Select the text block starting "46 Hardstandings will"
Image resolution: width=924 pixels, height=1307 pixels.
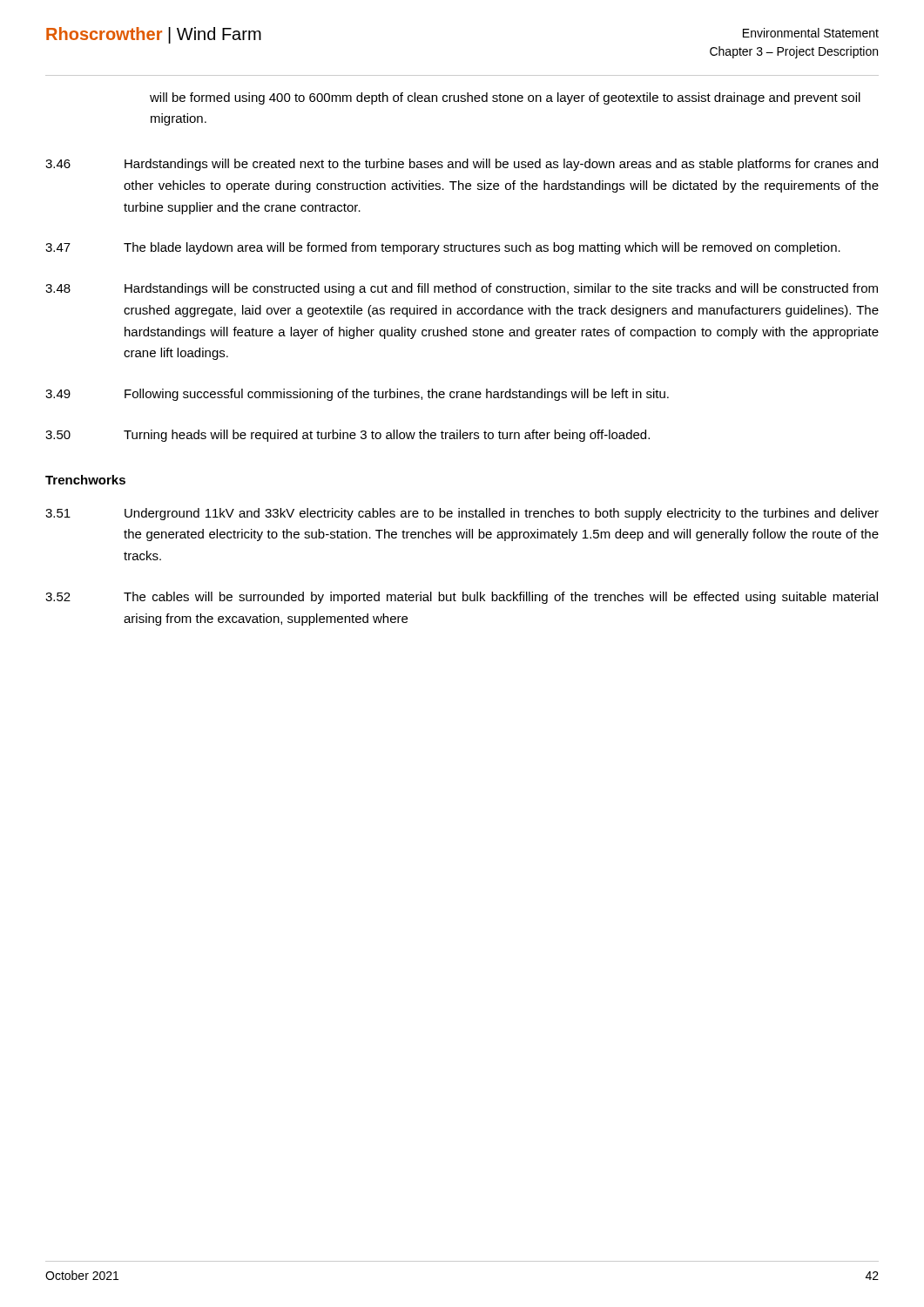462,186
